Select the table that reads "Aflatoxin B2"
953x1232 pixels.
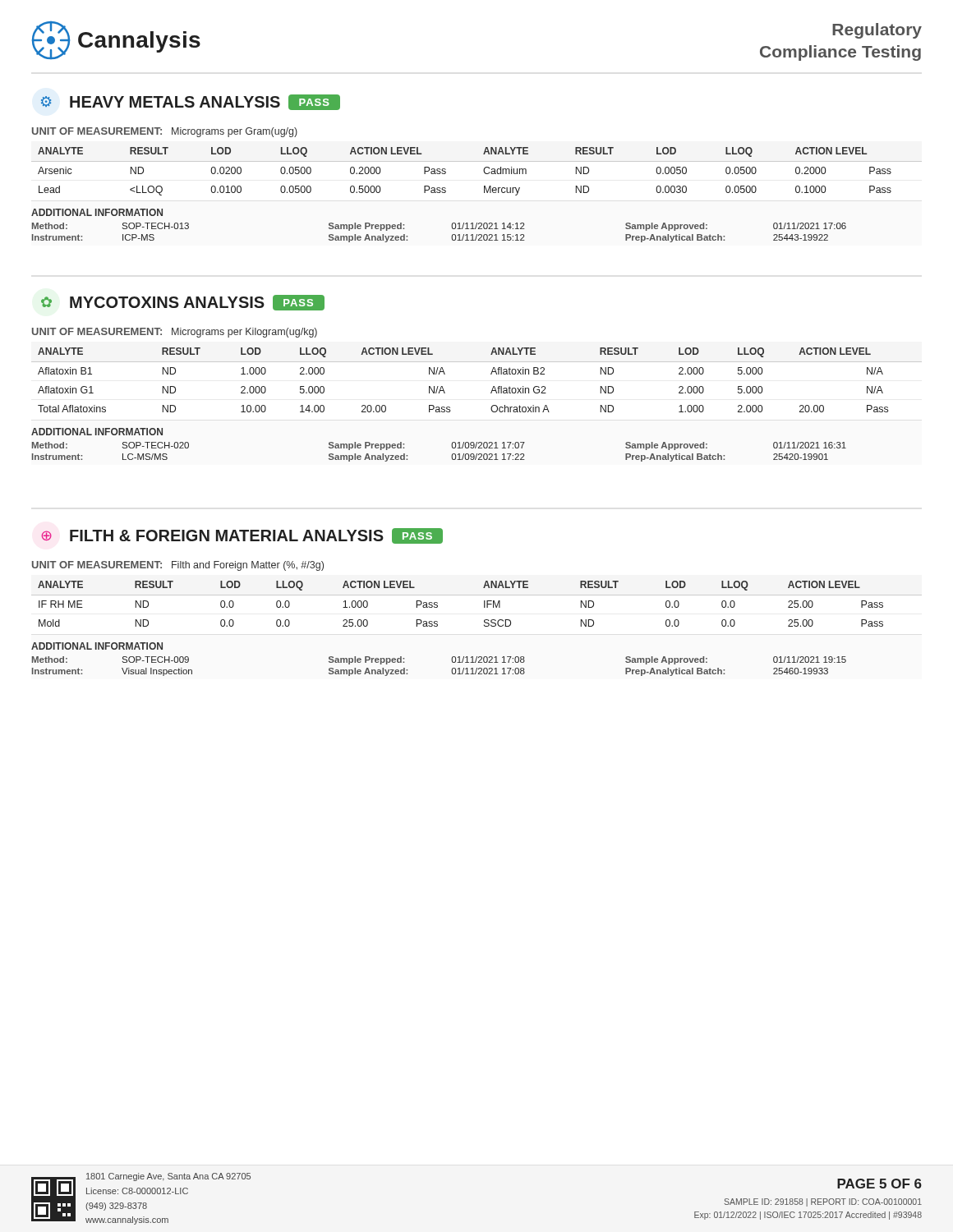pyautogui.click(x=476, y=403)
